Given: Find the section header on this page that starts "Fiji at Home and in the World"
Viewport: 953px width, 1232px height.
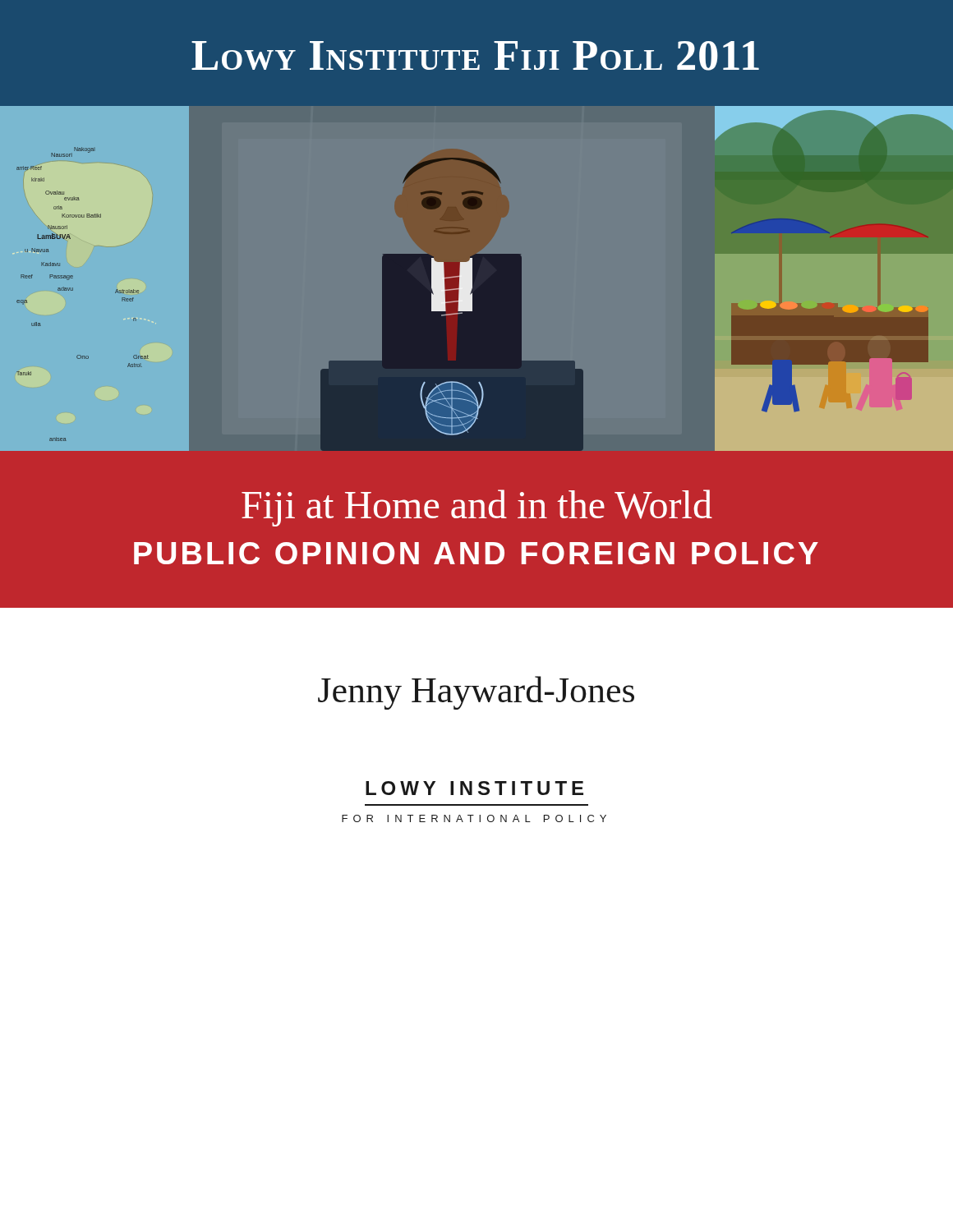Looking at the screenshot, I should click(x=476, y=528).
